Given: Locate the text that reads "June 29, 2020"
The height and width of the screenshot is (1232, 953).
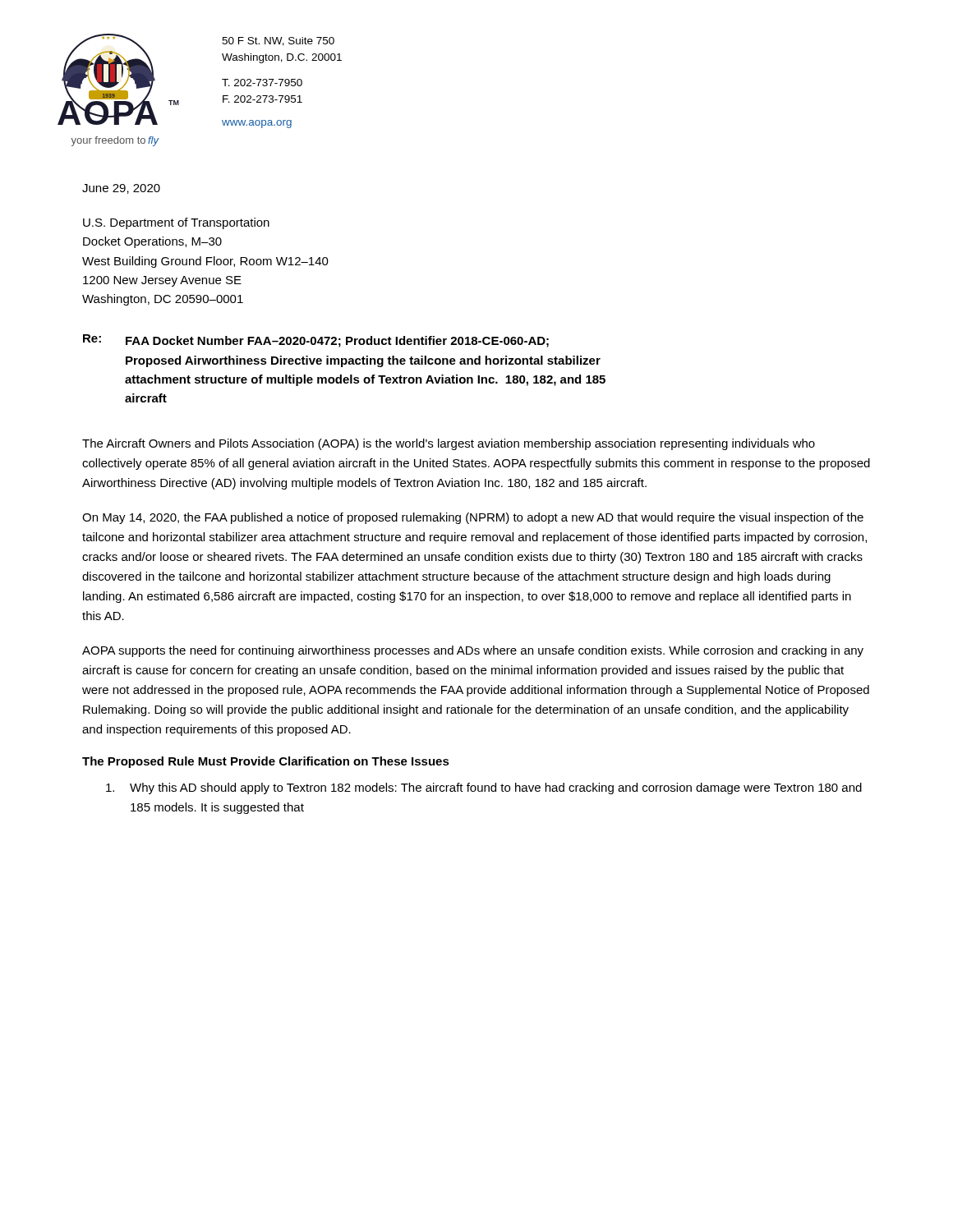Looking at the screenshot, I should click(x=121, y=188).
